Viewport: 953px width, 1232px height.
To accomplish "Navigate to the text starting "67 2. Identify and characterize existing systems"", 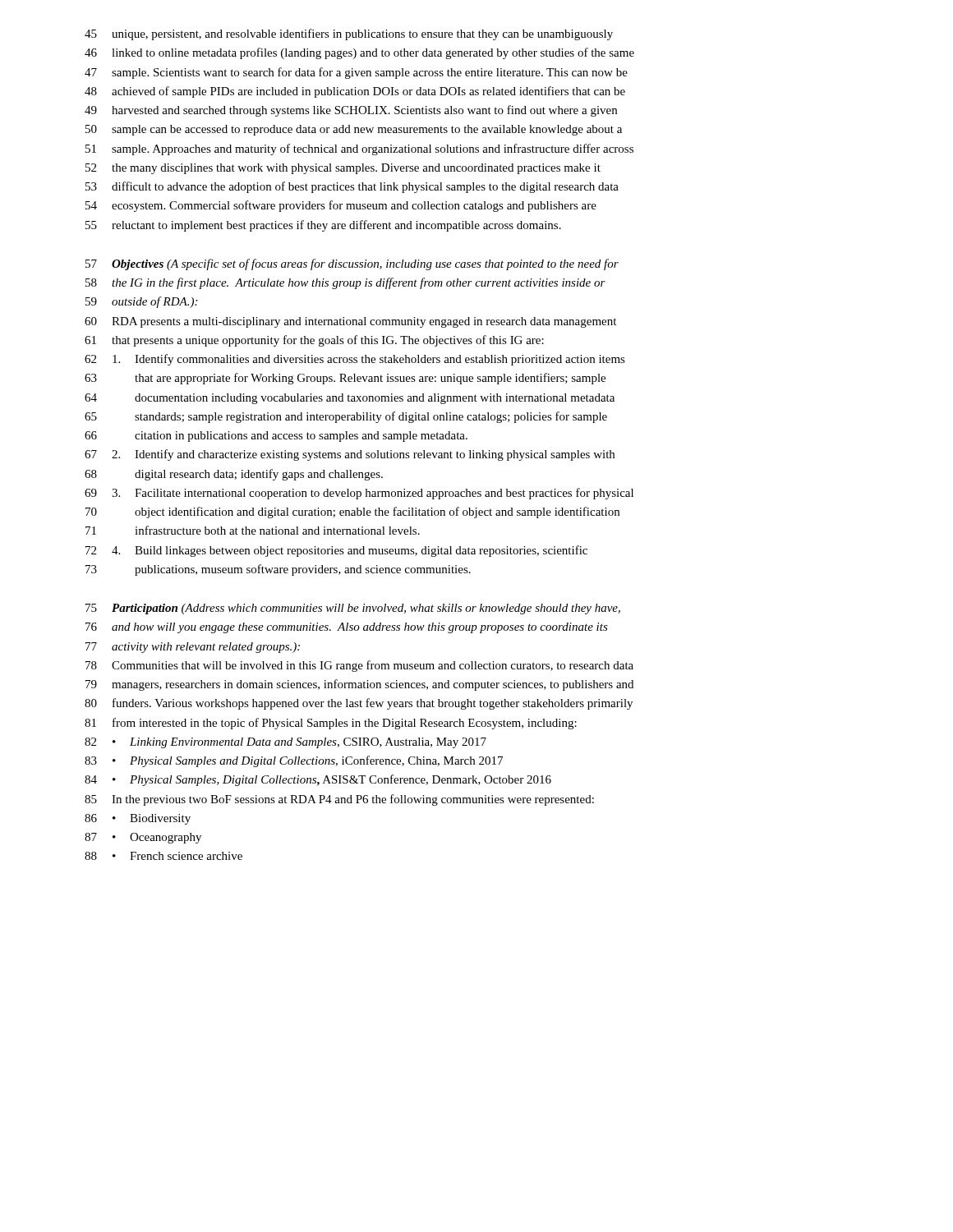I will click(476, 455).
